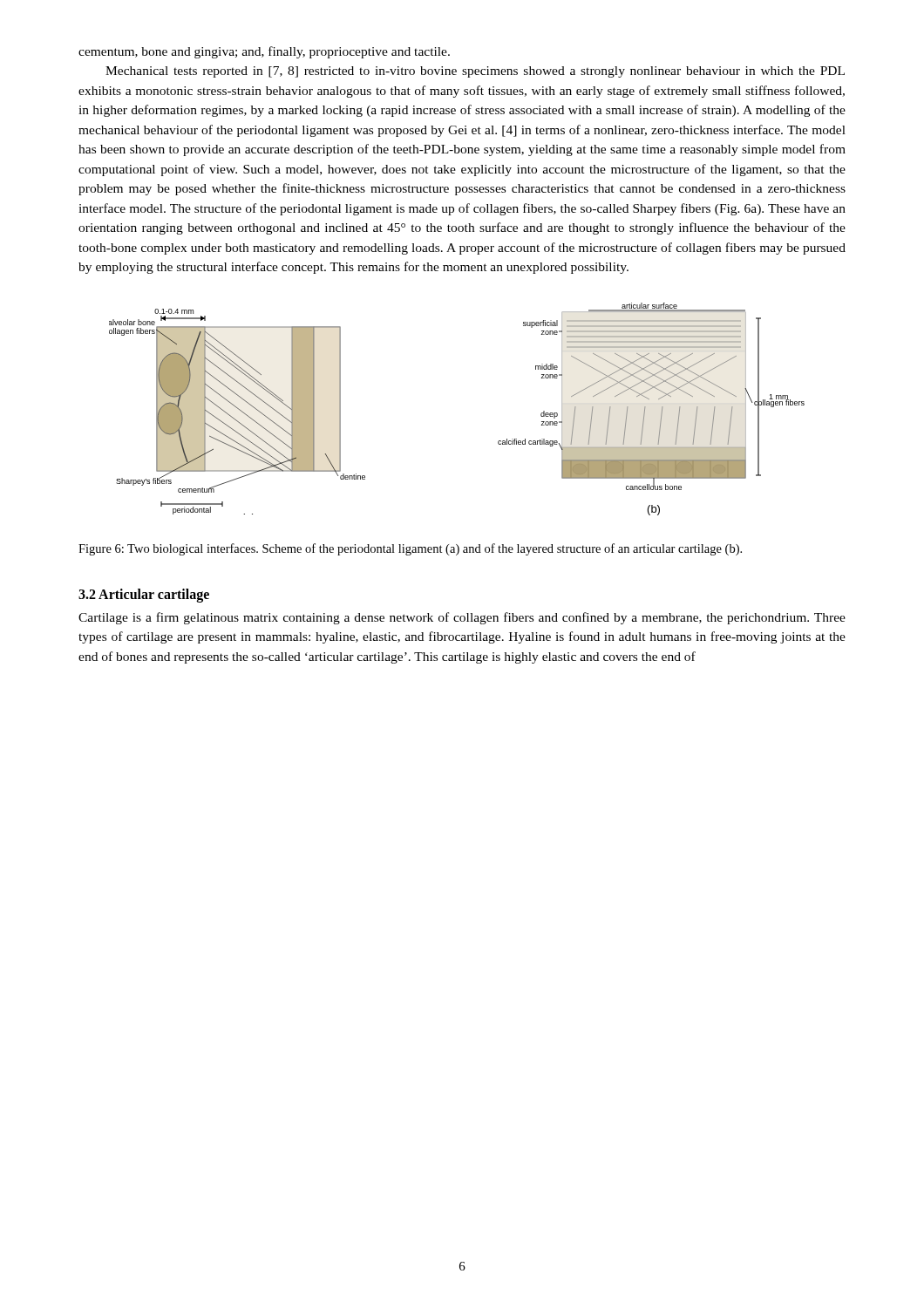Image resolution: width=924 pixels, height=1308 pixels.
Task: Click the caption
Action: [x=411, y=548]
